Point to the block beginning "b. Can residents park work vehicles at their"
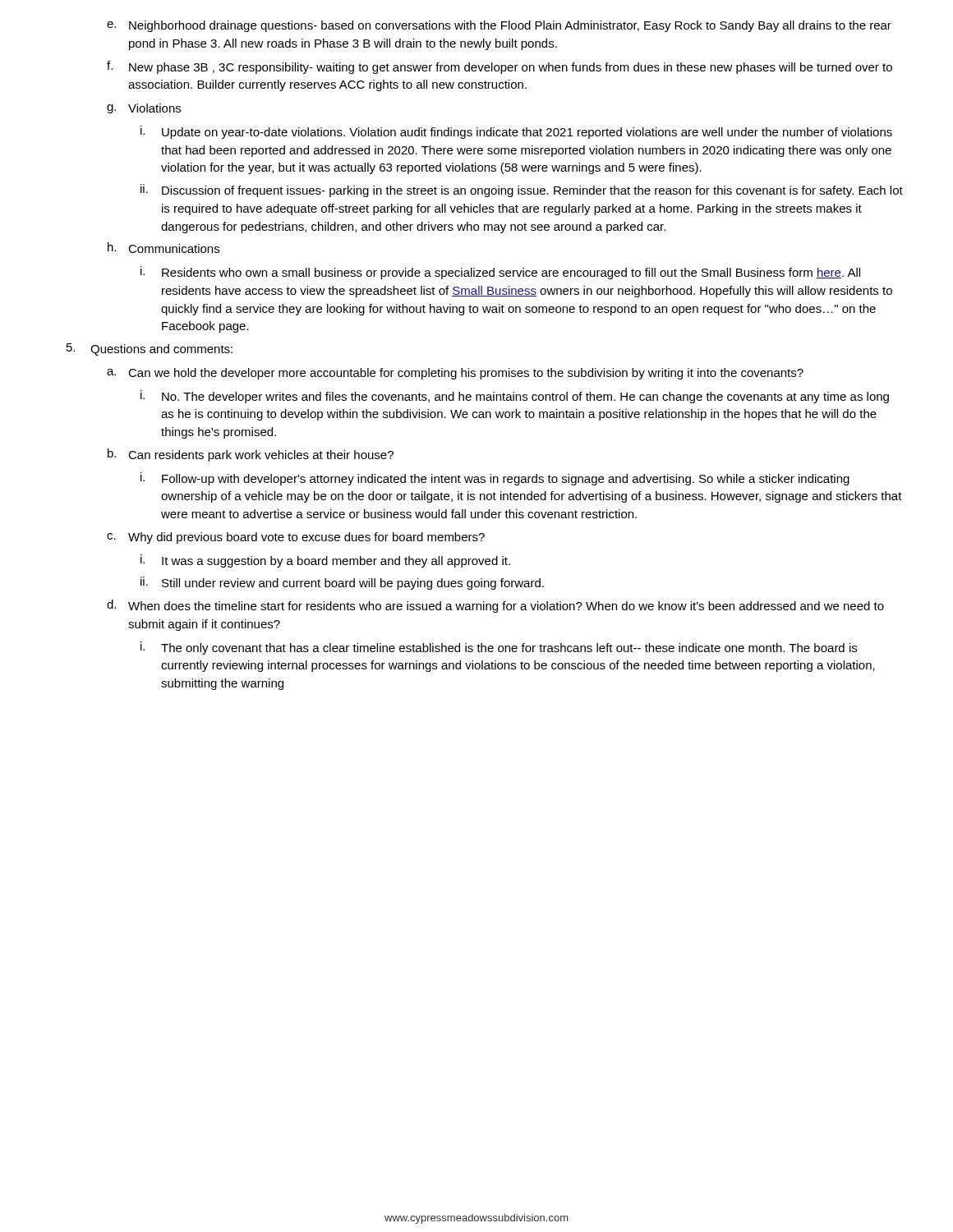Viewport: 953px width, 1232px height. [251, 455]
